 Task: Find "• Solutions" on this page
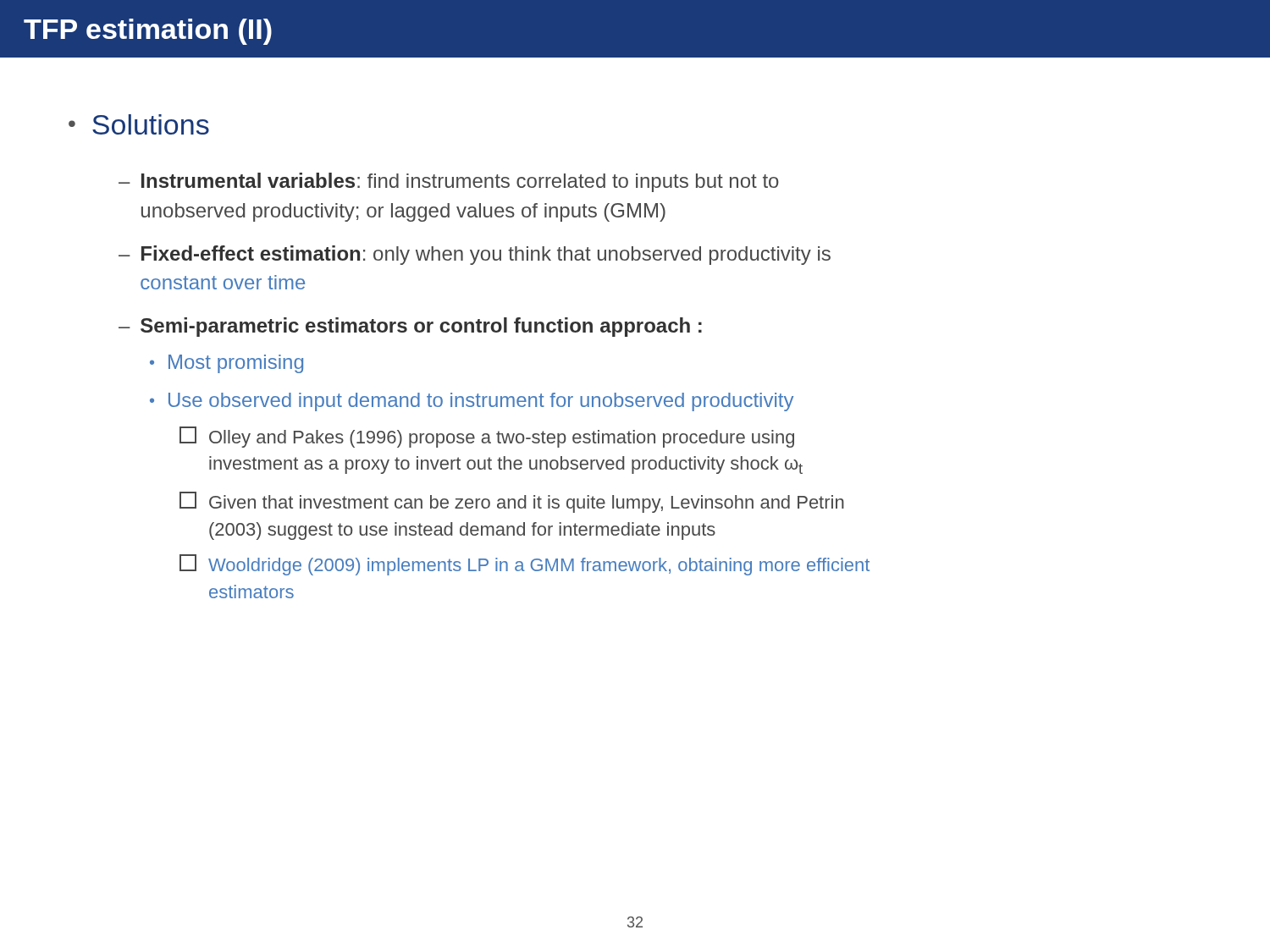click(x=139, y=125)
